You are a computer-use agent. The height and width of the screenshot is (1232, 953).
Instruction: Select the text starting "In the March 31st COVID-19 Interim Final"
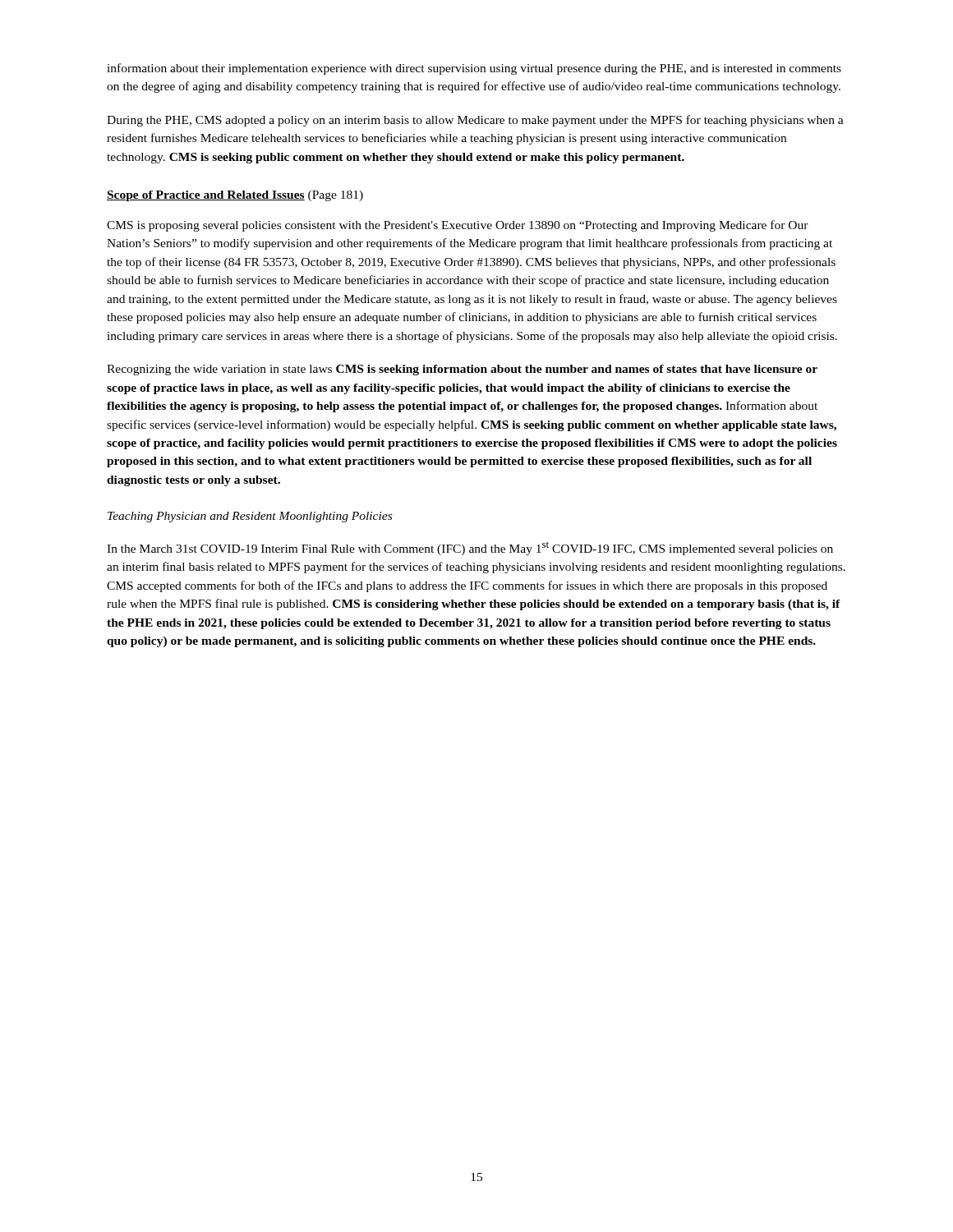tap(476, 593)
